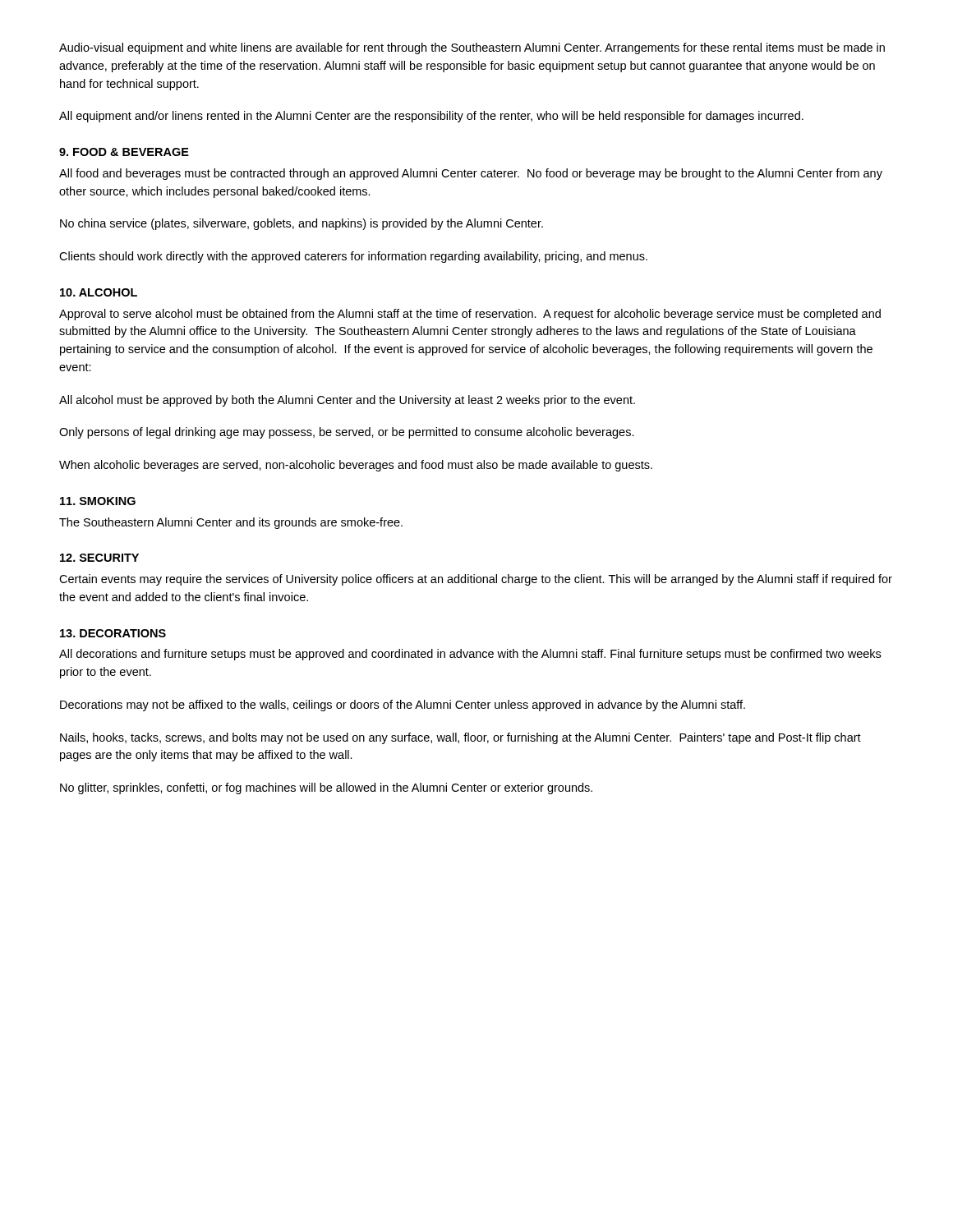This screenshot has height=1232, width=953.
Task: Click on the text block that reads "The Southeastern Alumni Center and"
Action: coord(231,522)
